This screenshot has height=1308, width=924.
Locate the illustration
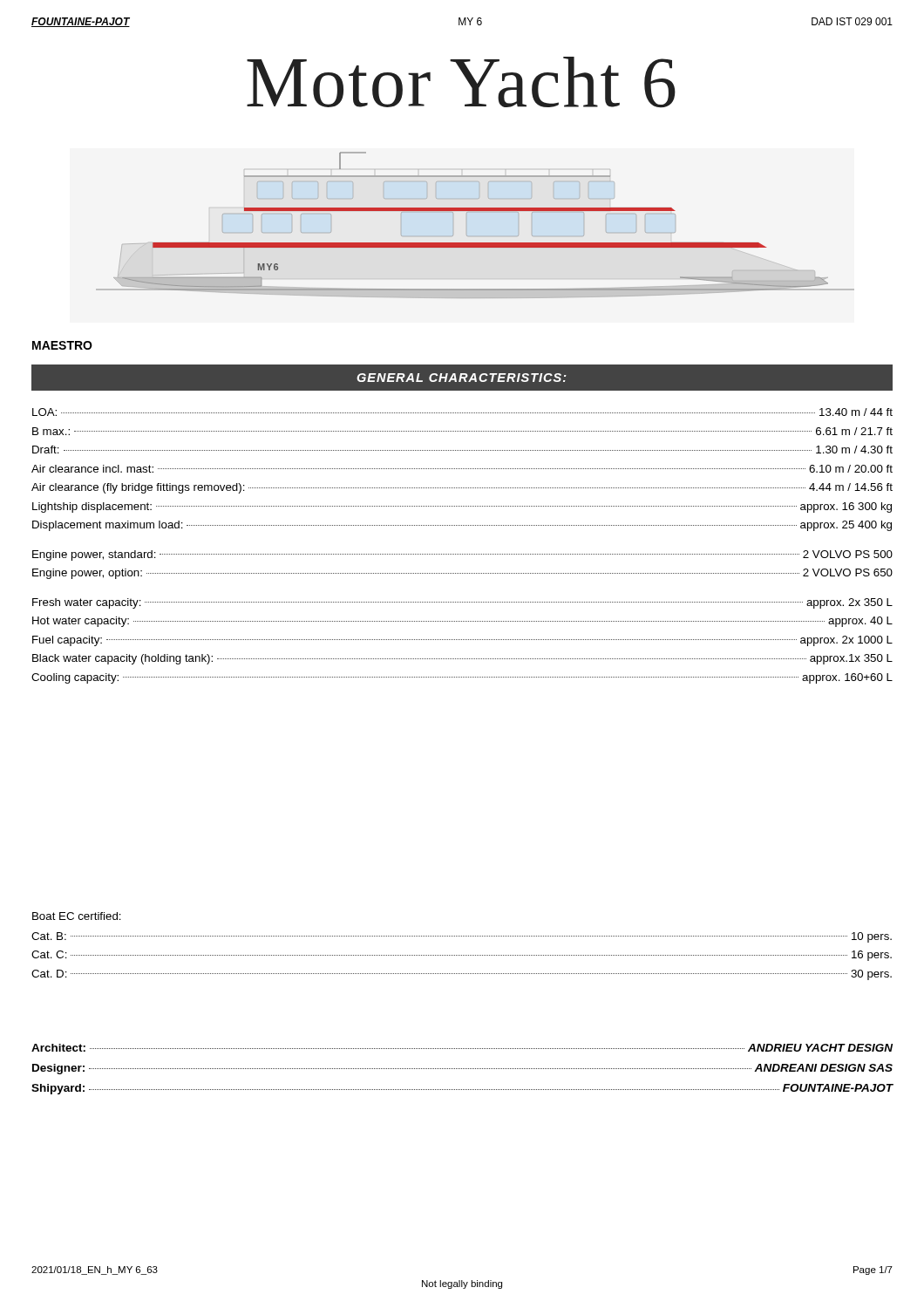click(x=462, y=235)
